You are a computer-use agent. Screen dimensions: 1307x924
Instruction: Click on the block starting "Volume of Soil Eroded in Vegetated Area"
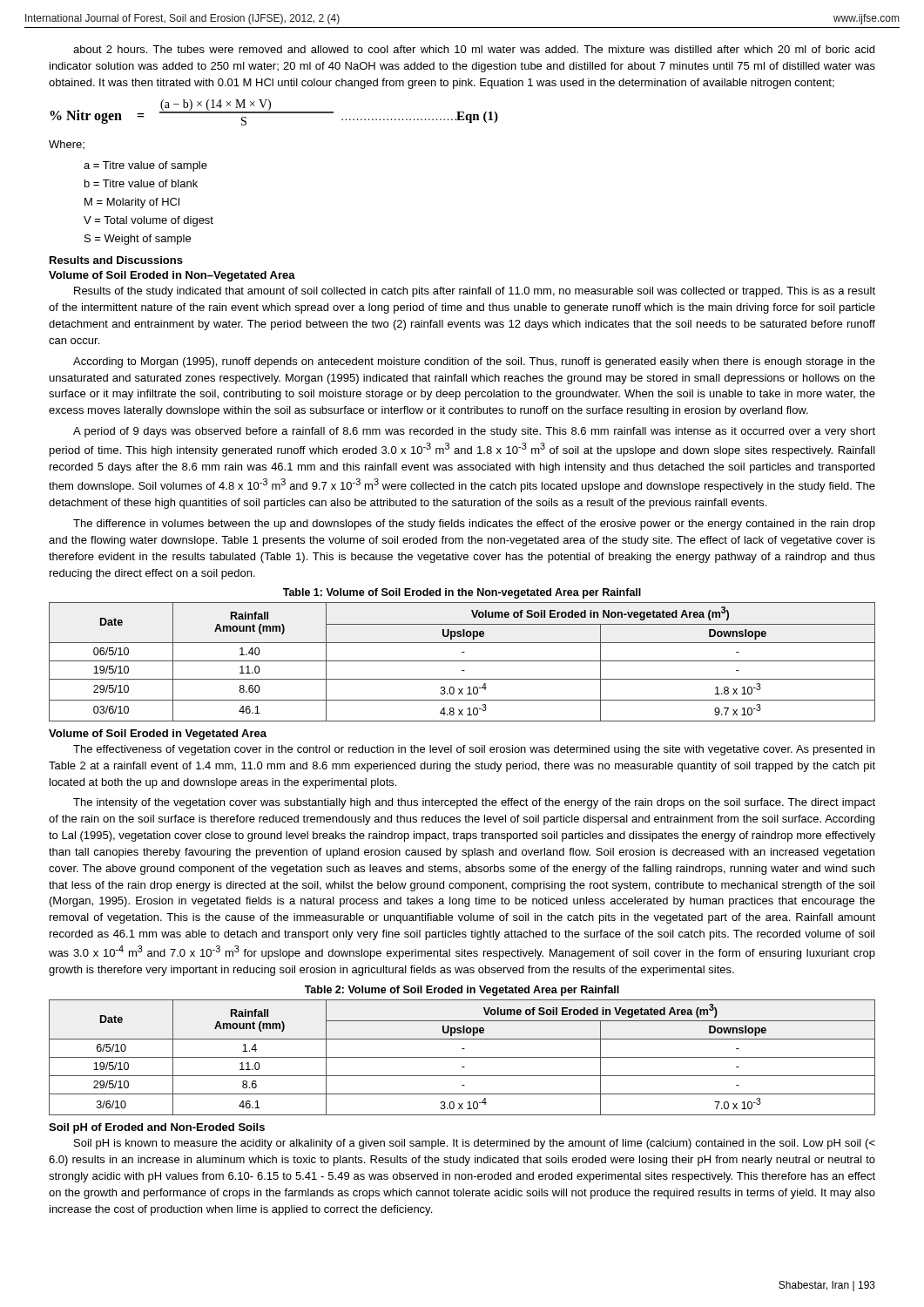pos(158,733)
